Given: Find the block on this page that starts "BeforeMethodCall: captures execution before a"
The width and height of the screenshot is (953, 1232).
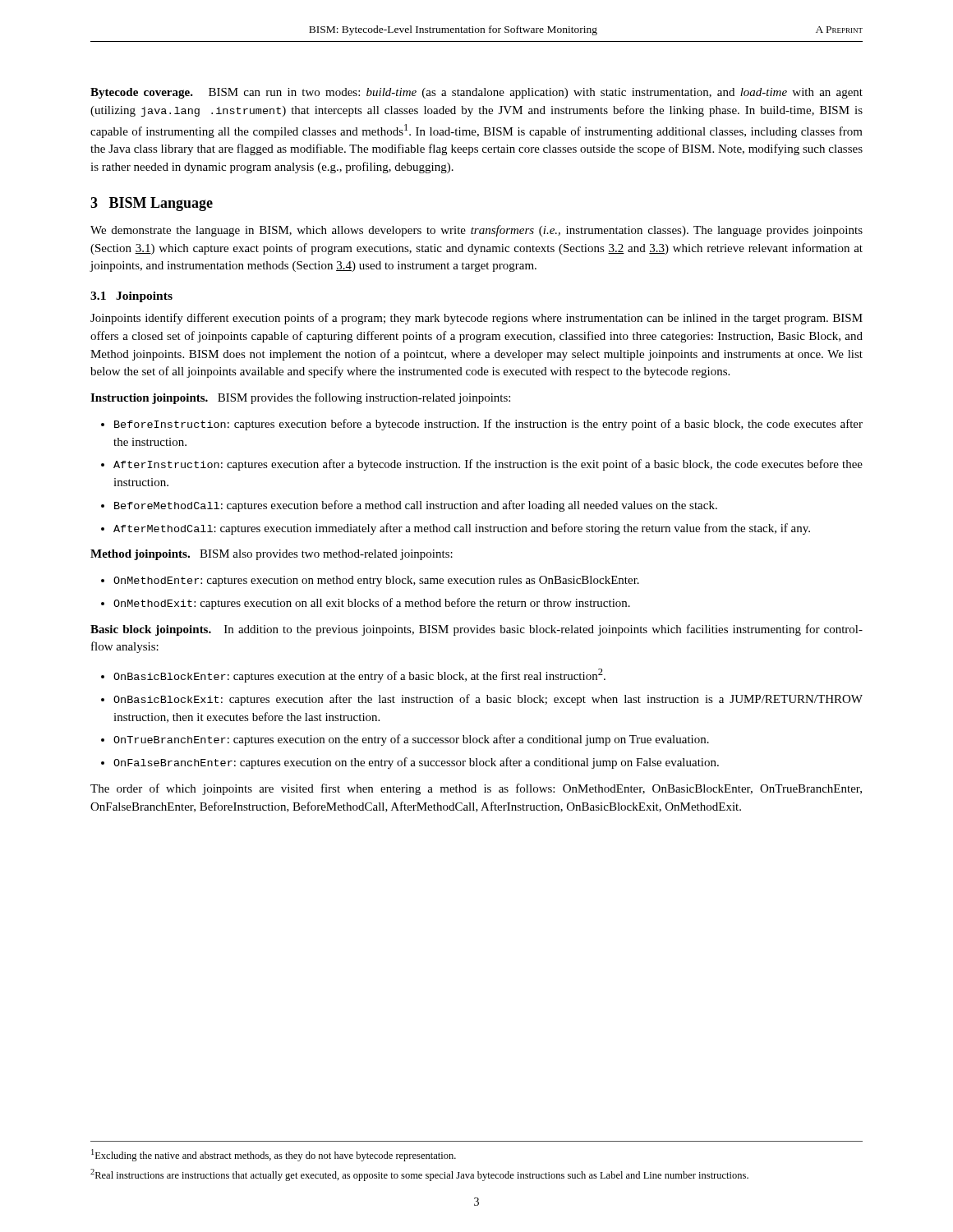Looking at the screenshot, I should (416, 505).
